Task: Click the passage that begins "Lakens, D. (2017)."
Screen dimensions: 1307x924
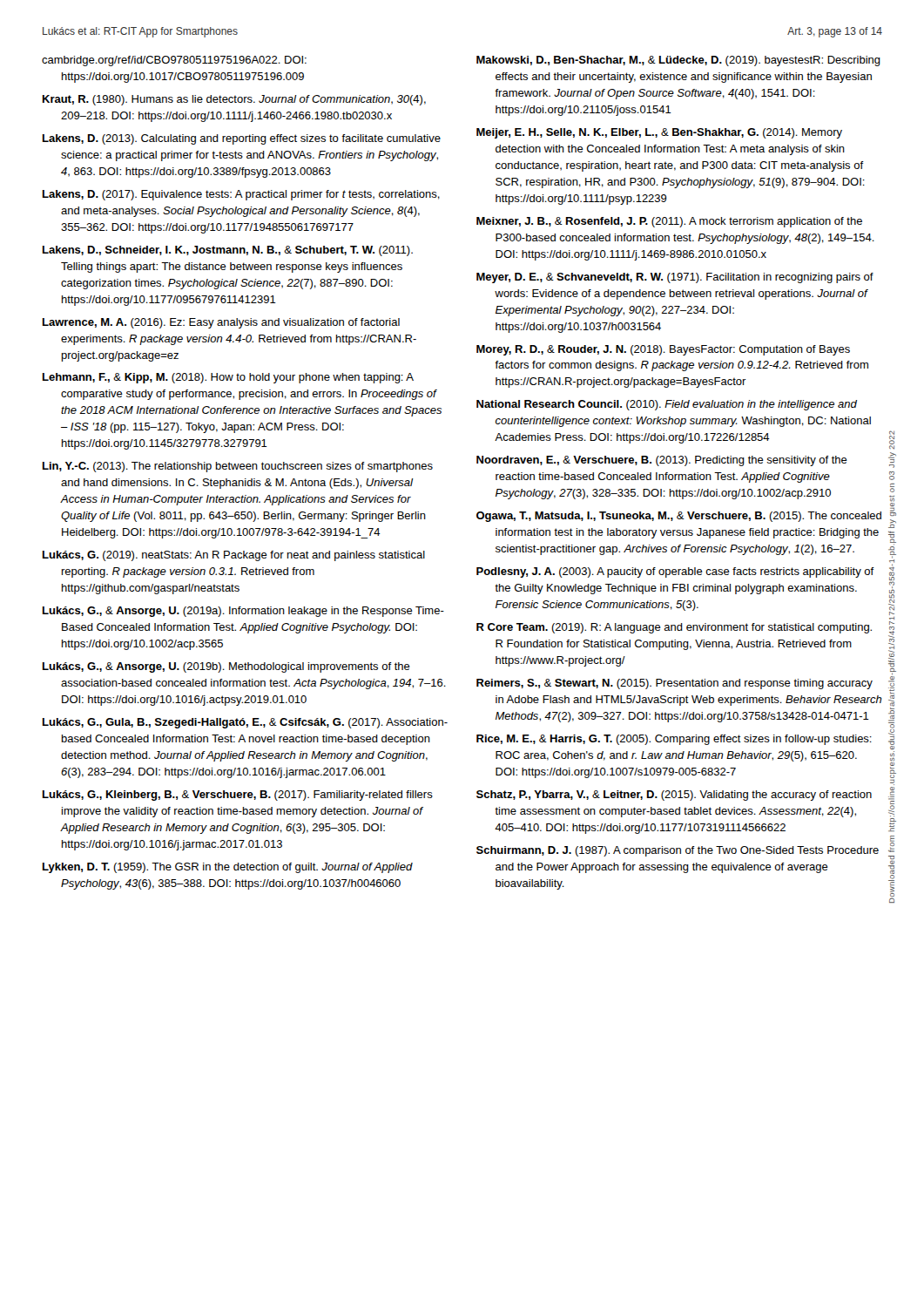Action: pos(241,210)
